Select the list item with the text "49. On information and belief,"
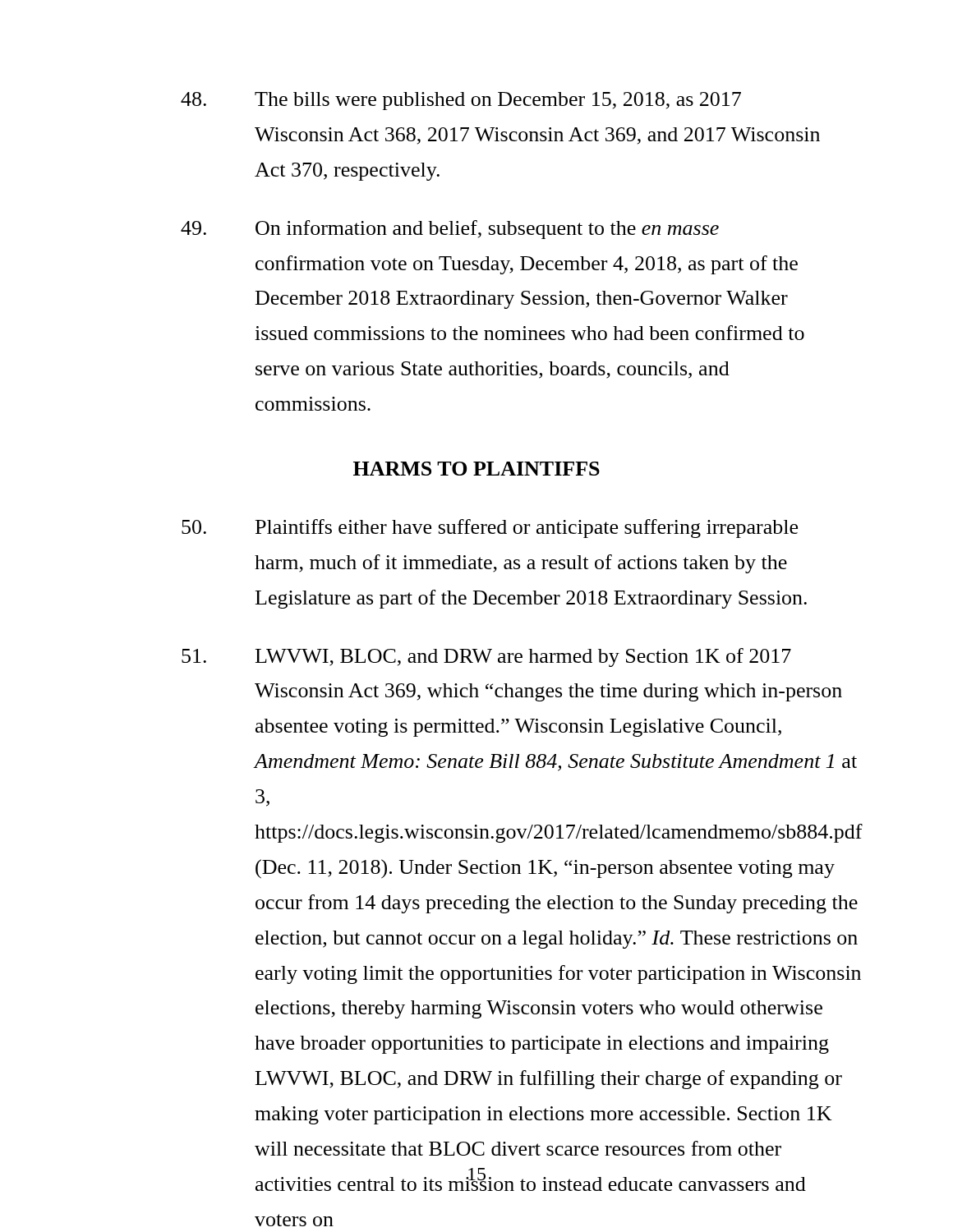Viewport: 953px width, 1232px height. 450,230
